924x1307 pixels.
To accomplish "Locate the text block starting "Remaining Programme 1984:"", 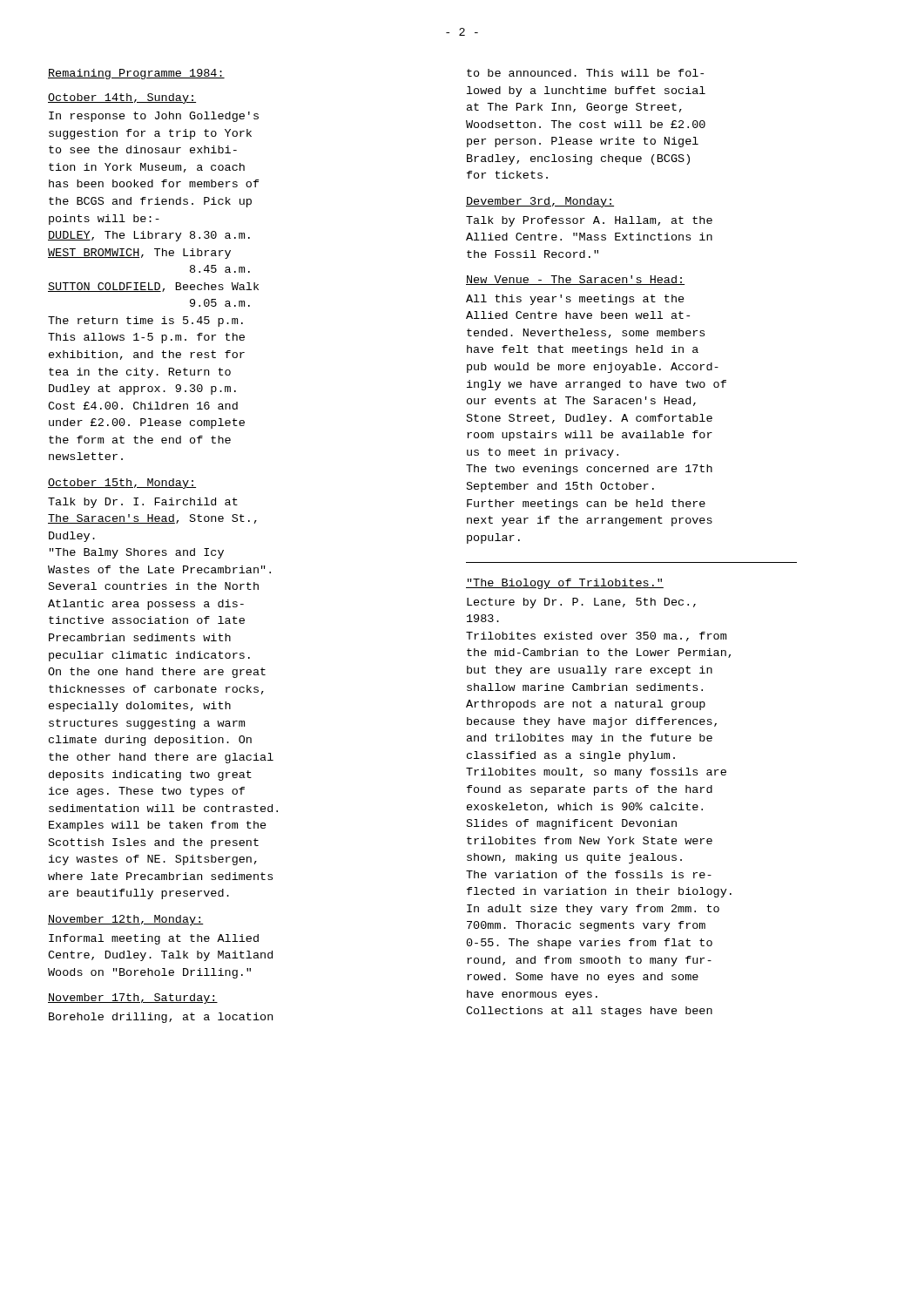I will 136,74.
